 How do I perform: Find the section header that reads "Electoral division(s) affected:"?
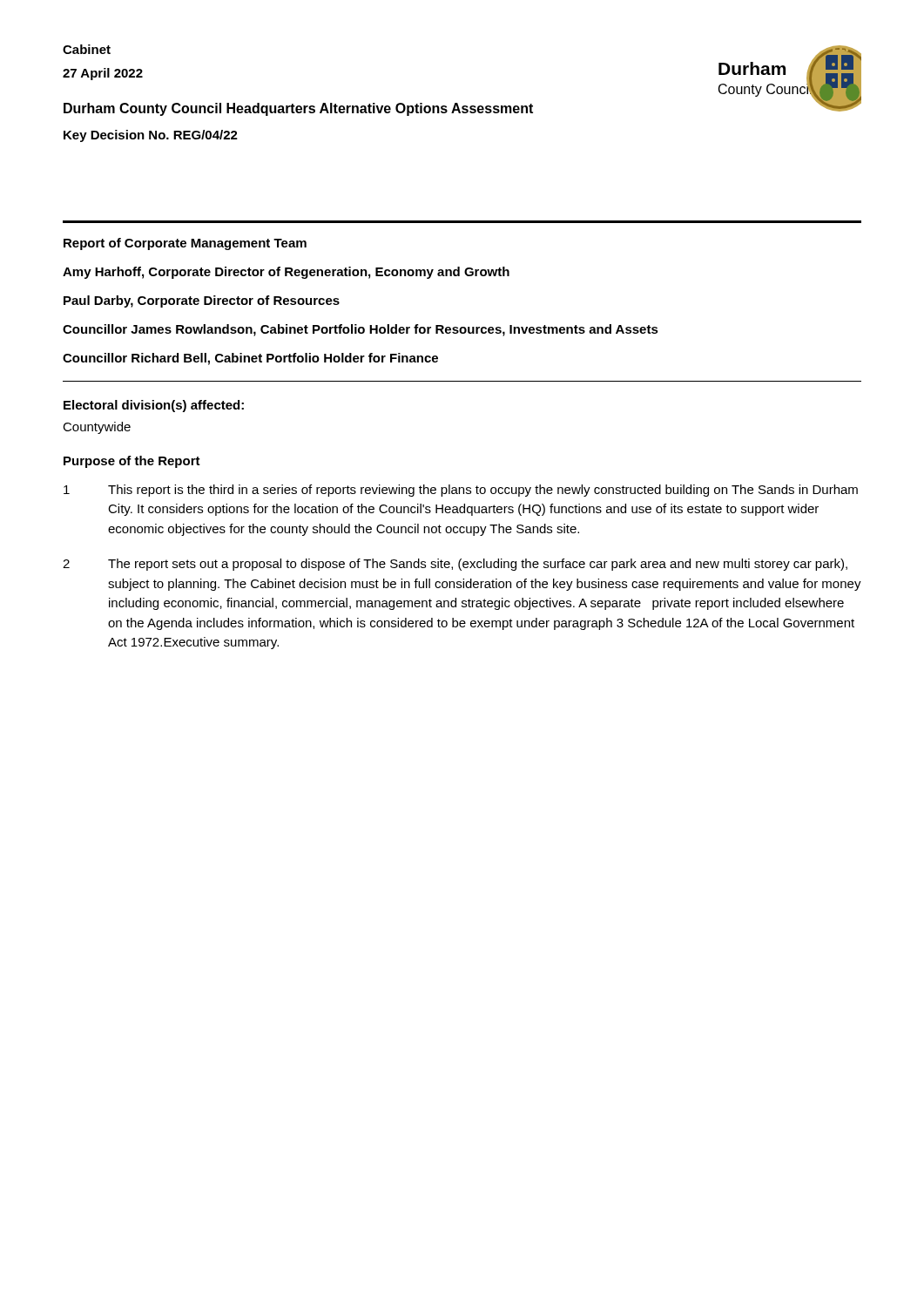tap(154, 405)
